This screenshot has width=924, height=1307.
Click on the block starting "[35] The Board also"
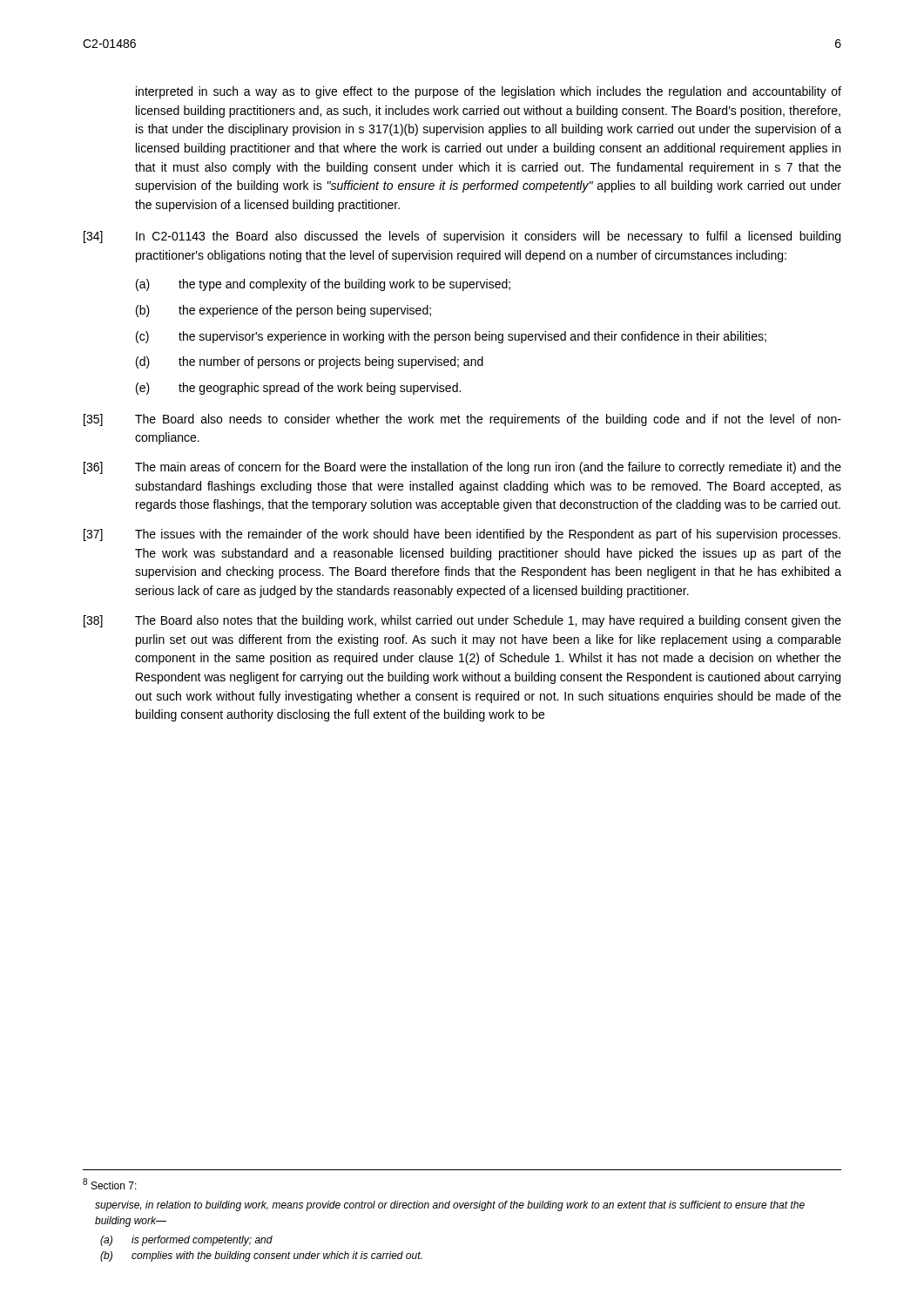click(x=462, y=429)
